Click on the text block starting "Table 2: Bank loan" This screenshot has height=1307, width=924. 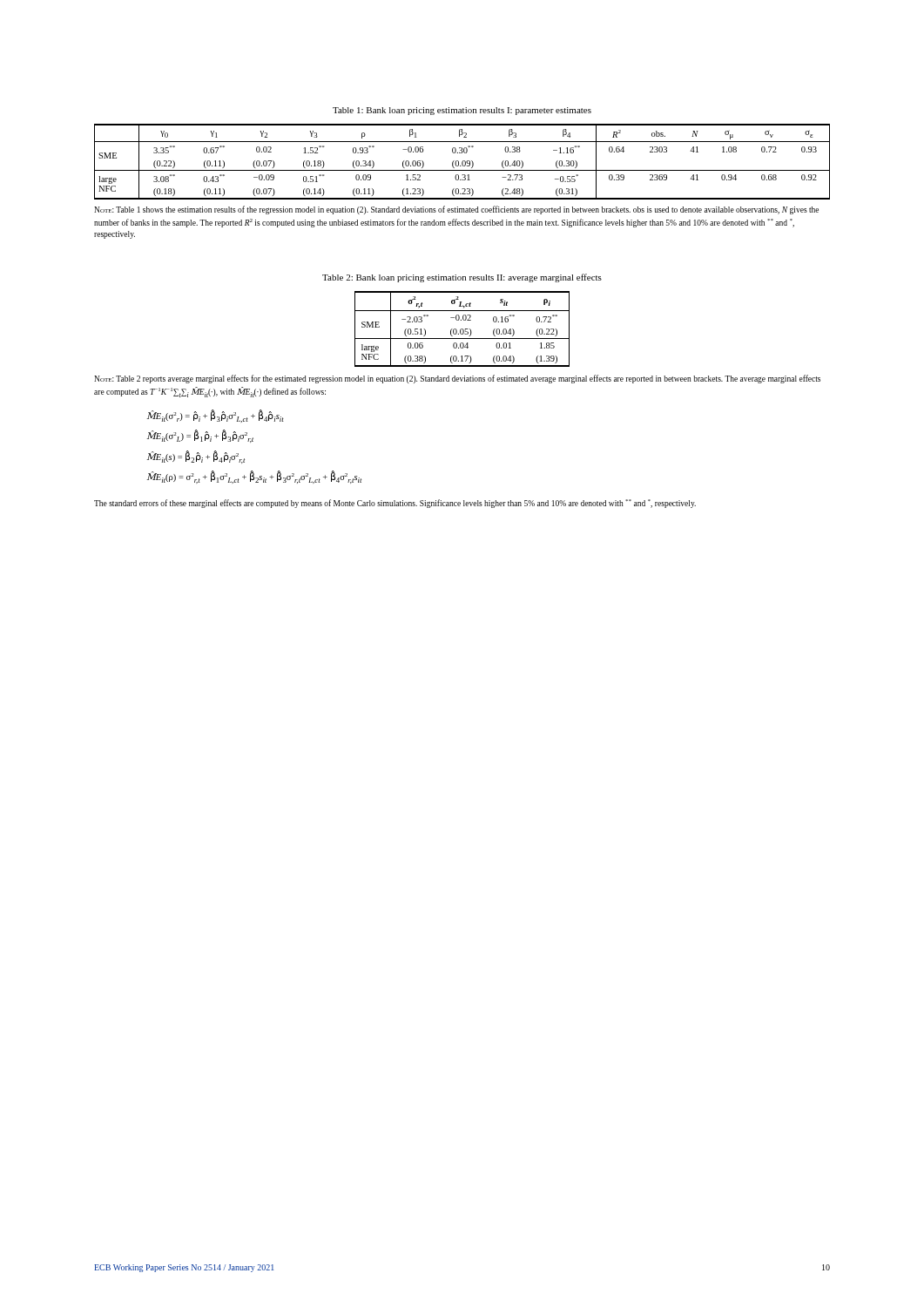pyautogui.click(x=462, y=277)
